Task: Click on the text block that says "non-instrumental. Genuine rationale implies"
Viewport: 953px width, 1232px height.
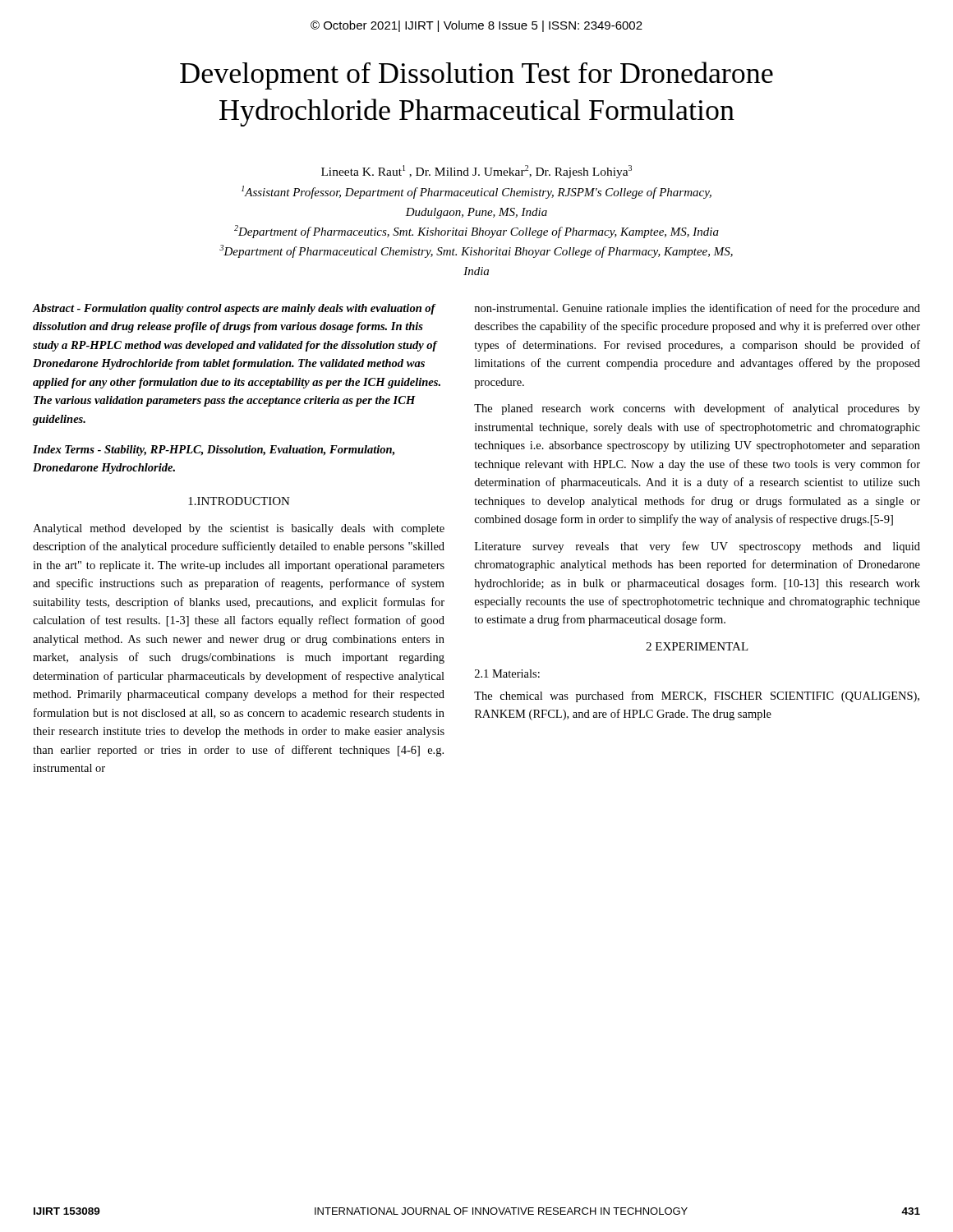Action: coord(697,464)
